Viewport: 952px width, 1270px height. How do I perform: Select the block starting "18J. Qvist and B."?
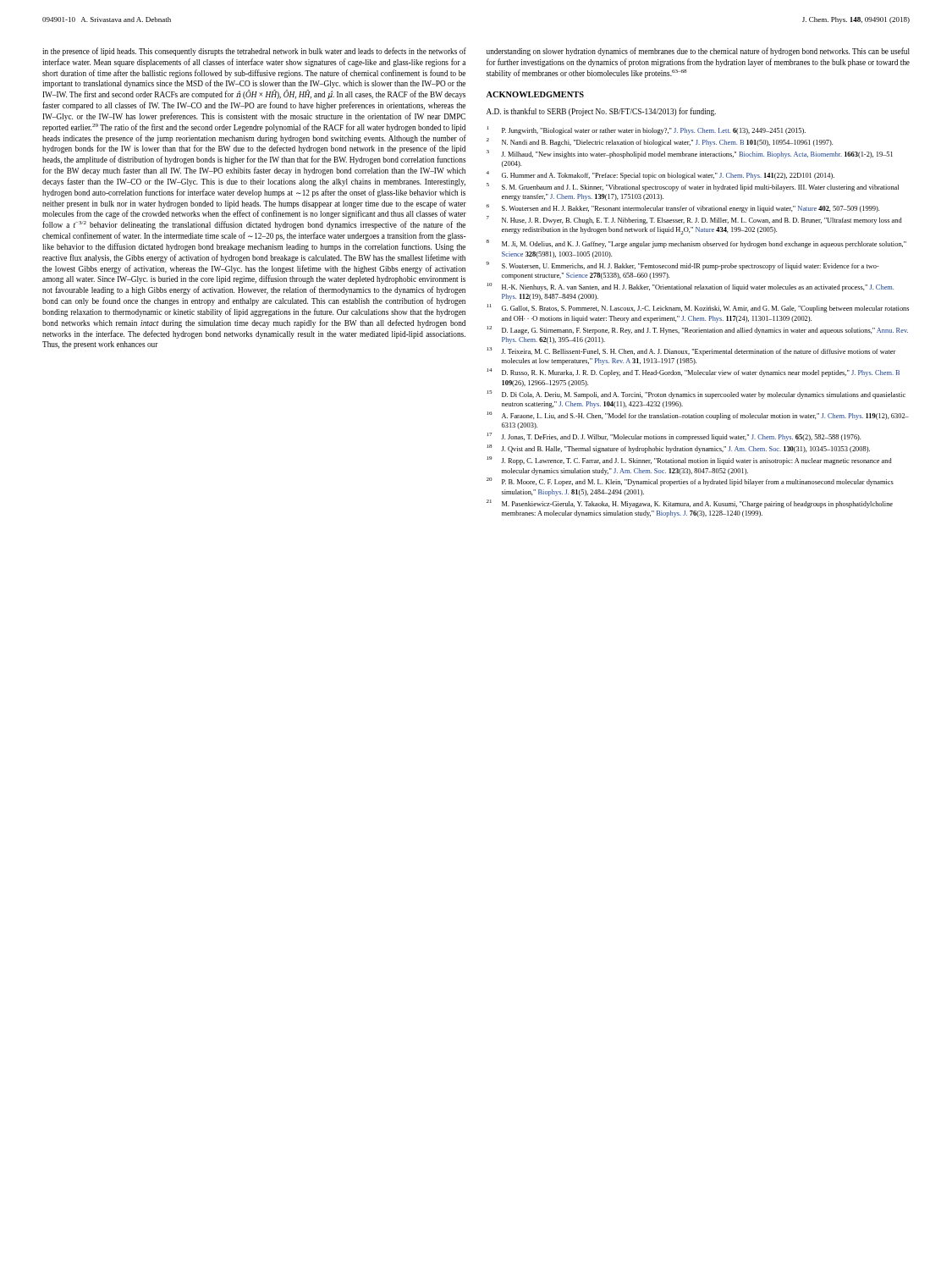pos(698,449)
